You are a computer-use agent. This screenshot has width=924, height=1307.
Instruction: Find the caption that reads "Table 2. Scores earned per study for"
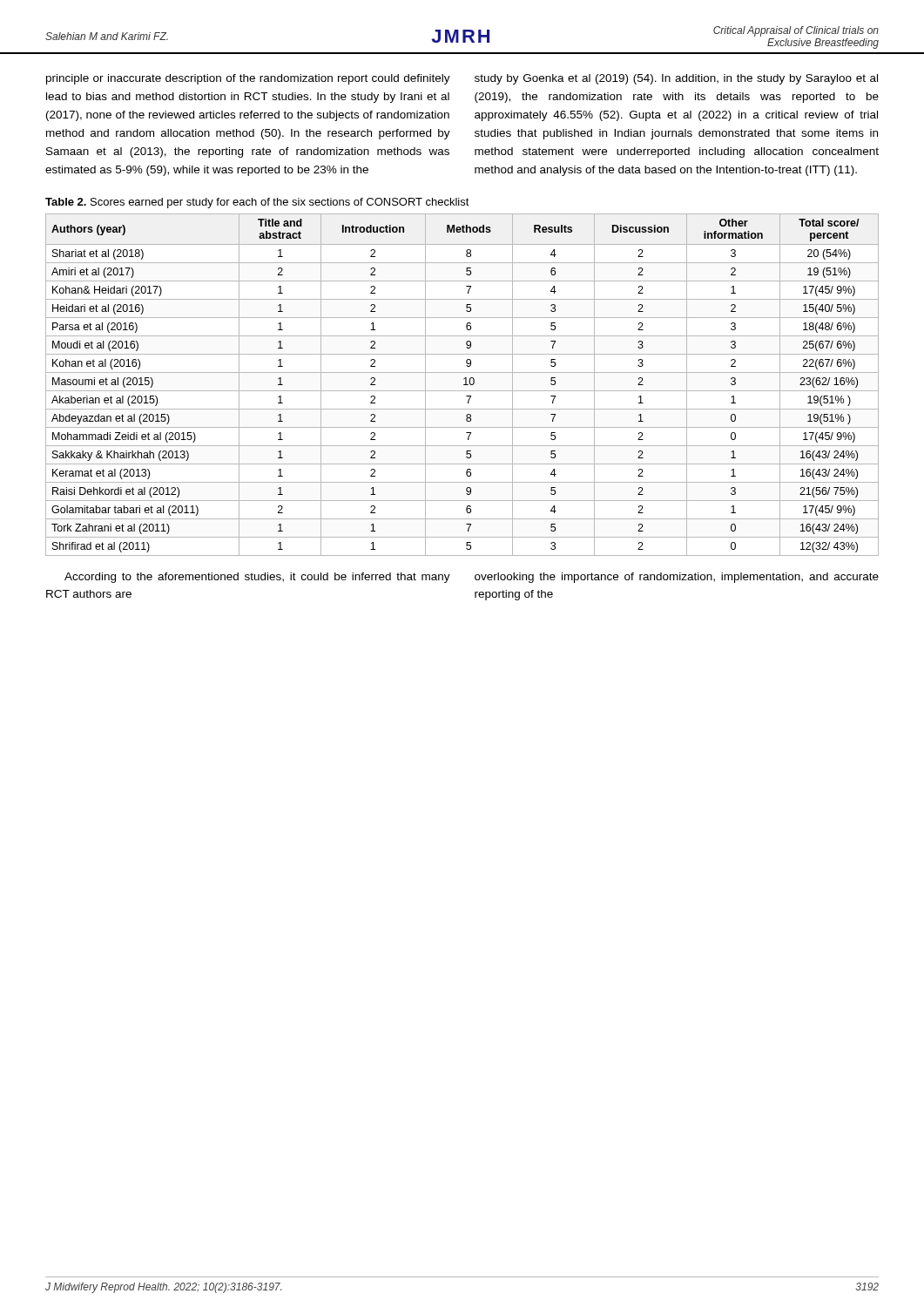[257, 201]
